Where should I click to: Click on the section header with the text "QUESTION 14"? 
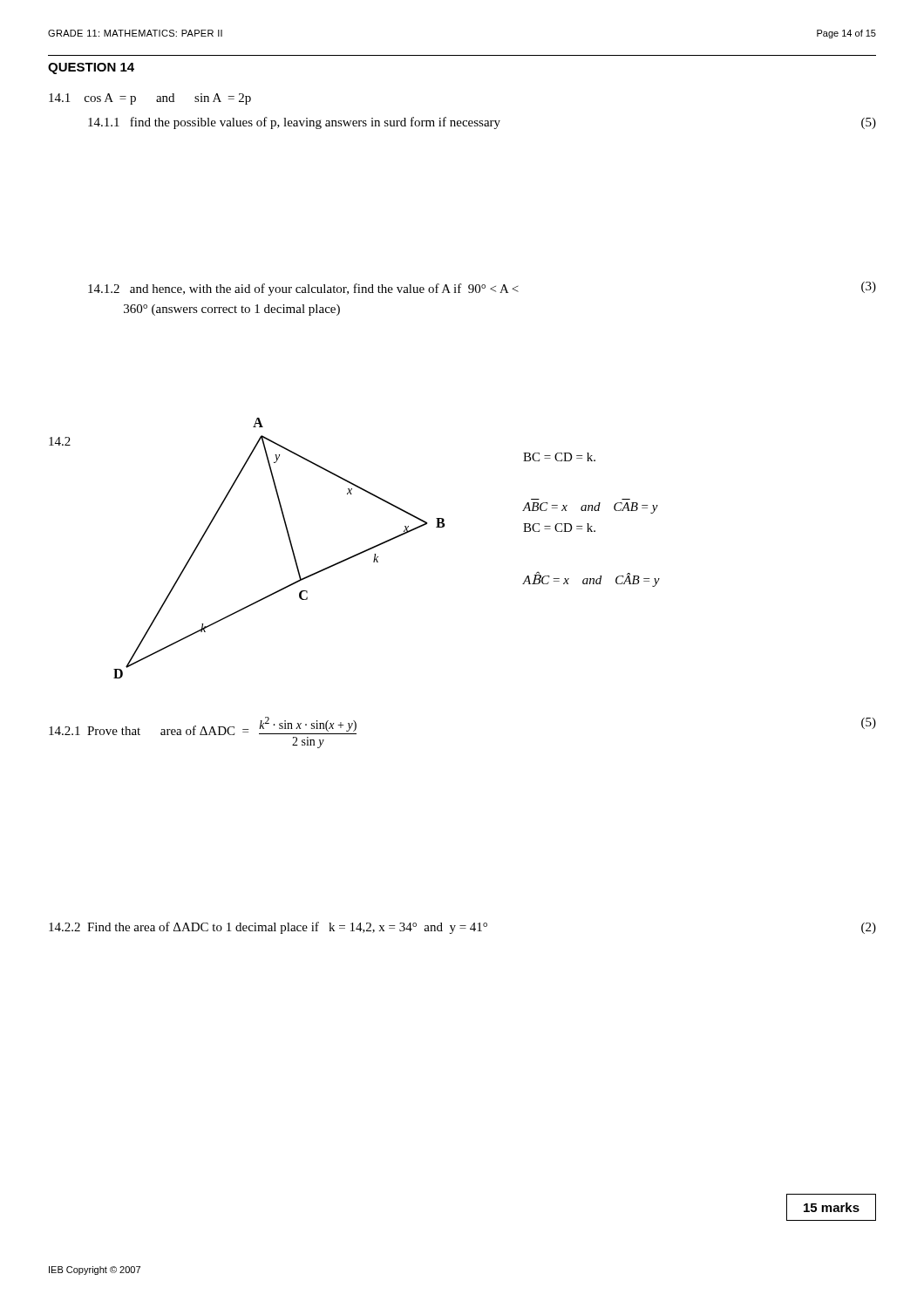[91, 67]
